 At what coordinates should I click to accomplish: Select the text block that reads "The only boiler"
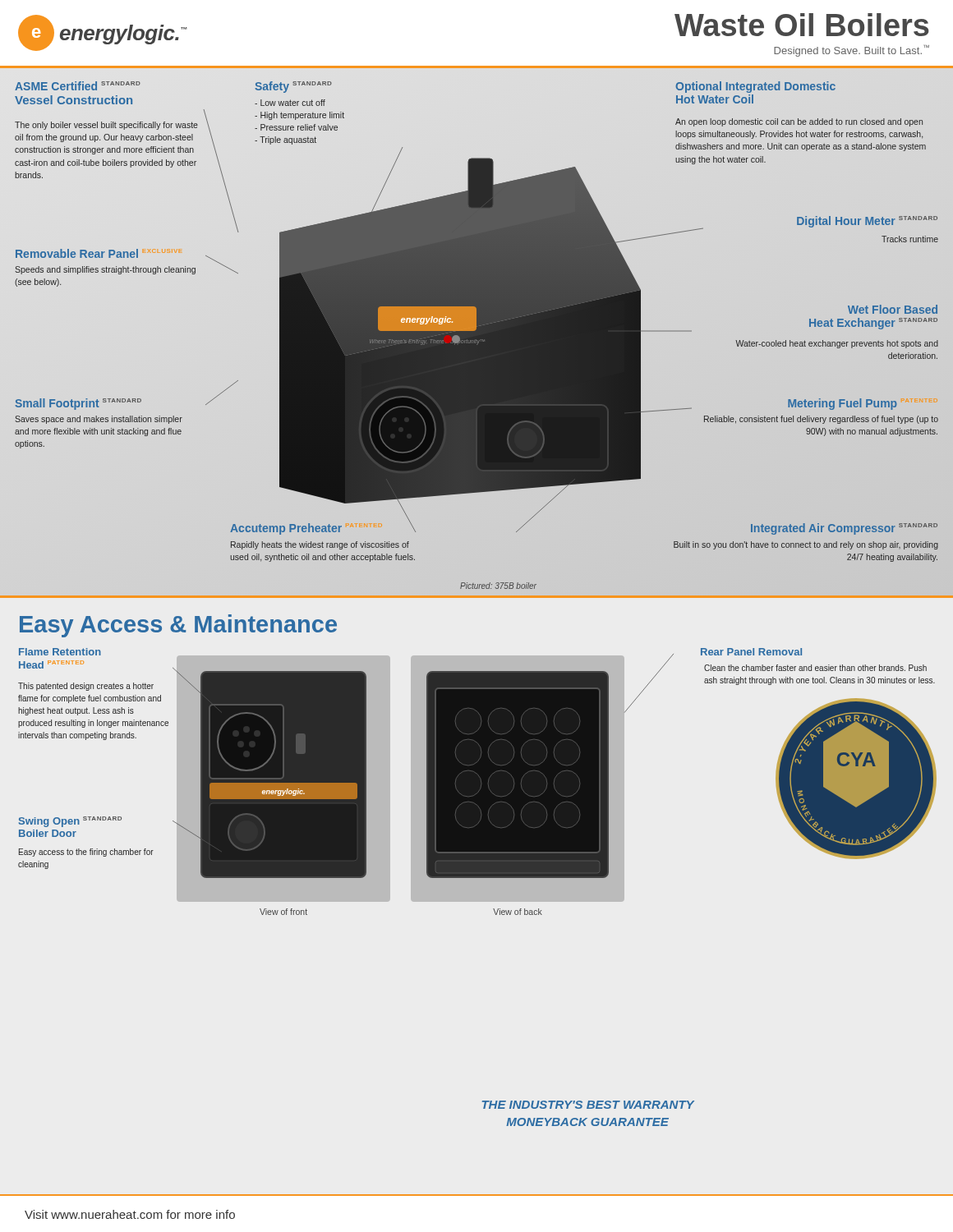pos(109,150)
